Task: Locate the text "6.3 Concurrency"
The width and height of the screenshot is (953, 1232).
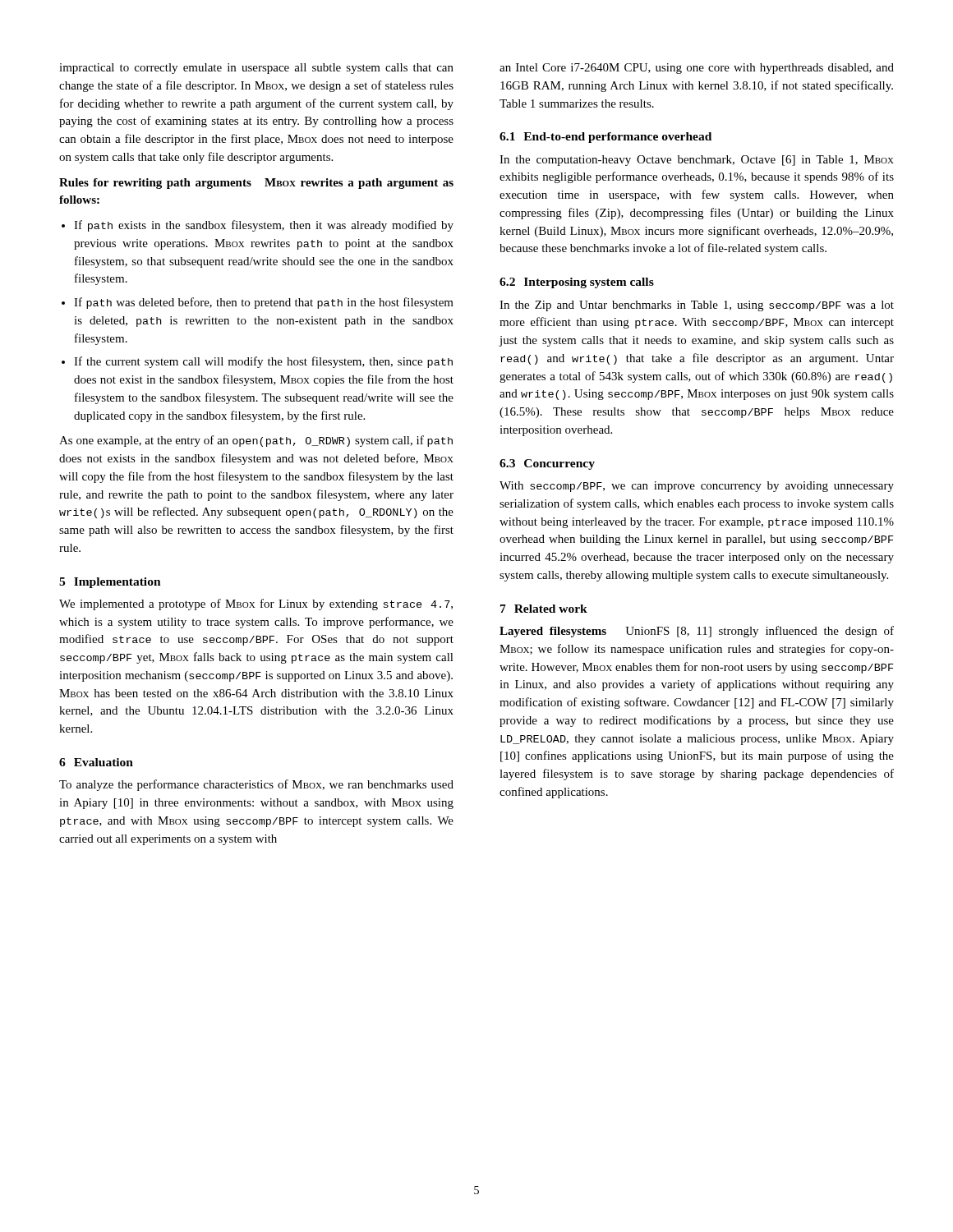Action: click(x=547, y=464)
